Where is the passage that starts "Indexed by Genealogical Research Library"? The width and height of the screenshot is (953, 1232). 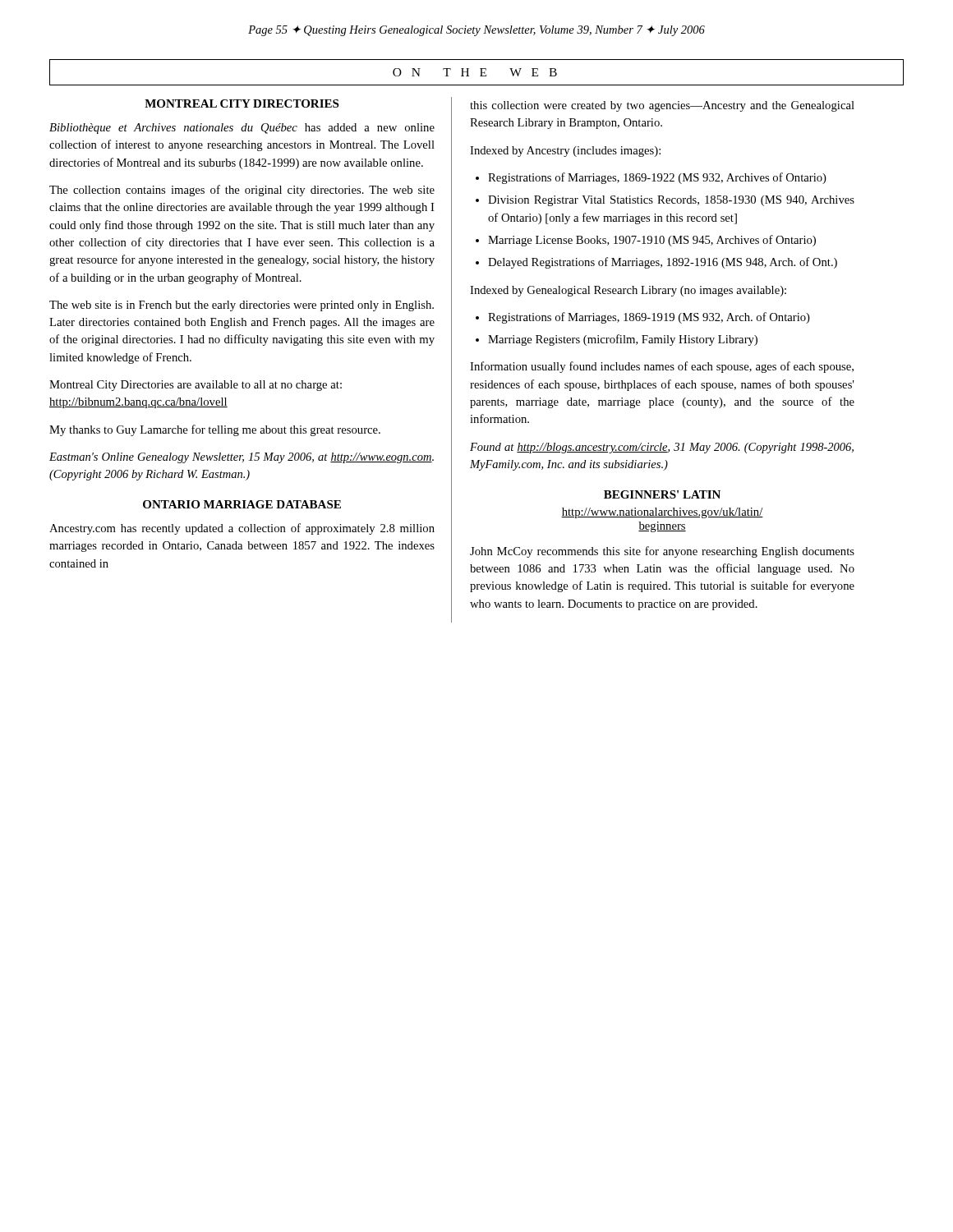tap(662, 290)
